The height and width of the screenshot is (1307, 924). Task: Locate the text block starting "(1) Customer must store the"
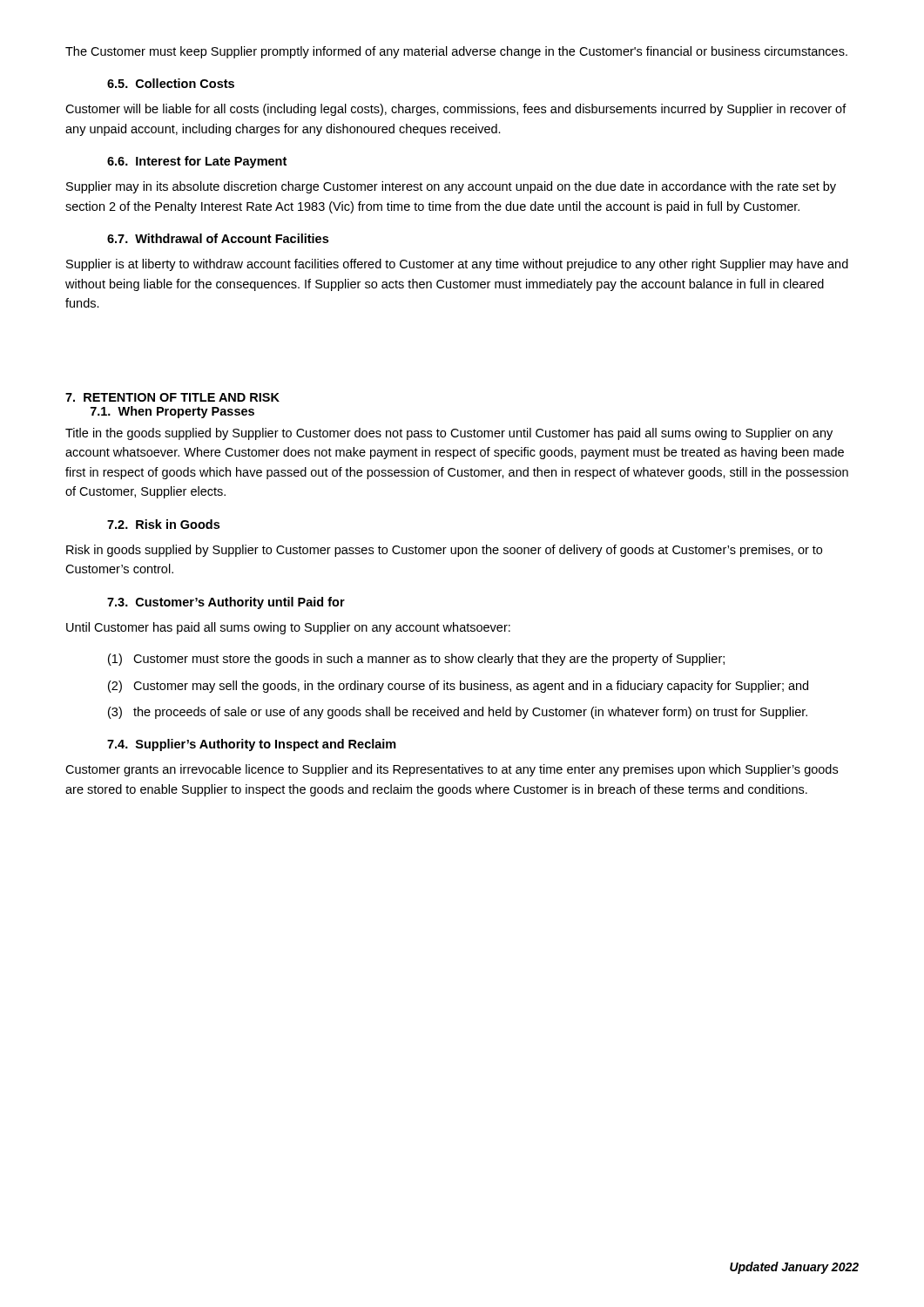[483, 659]
